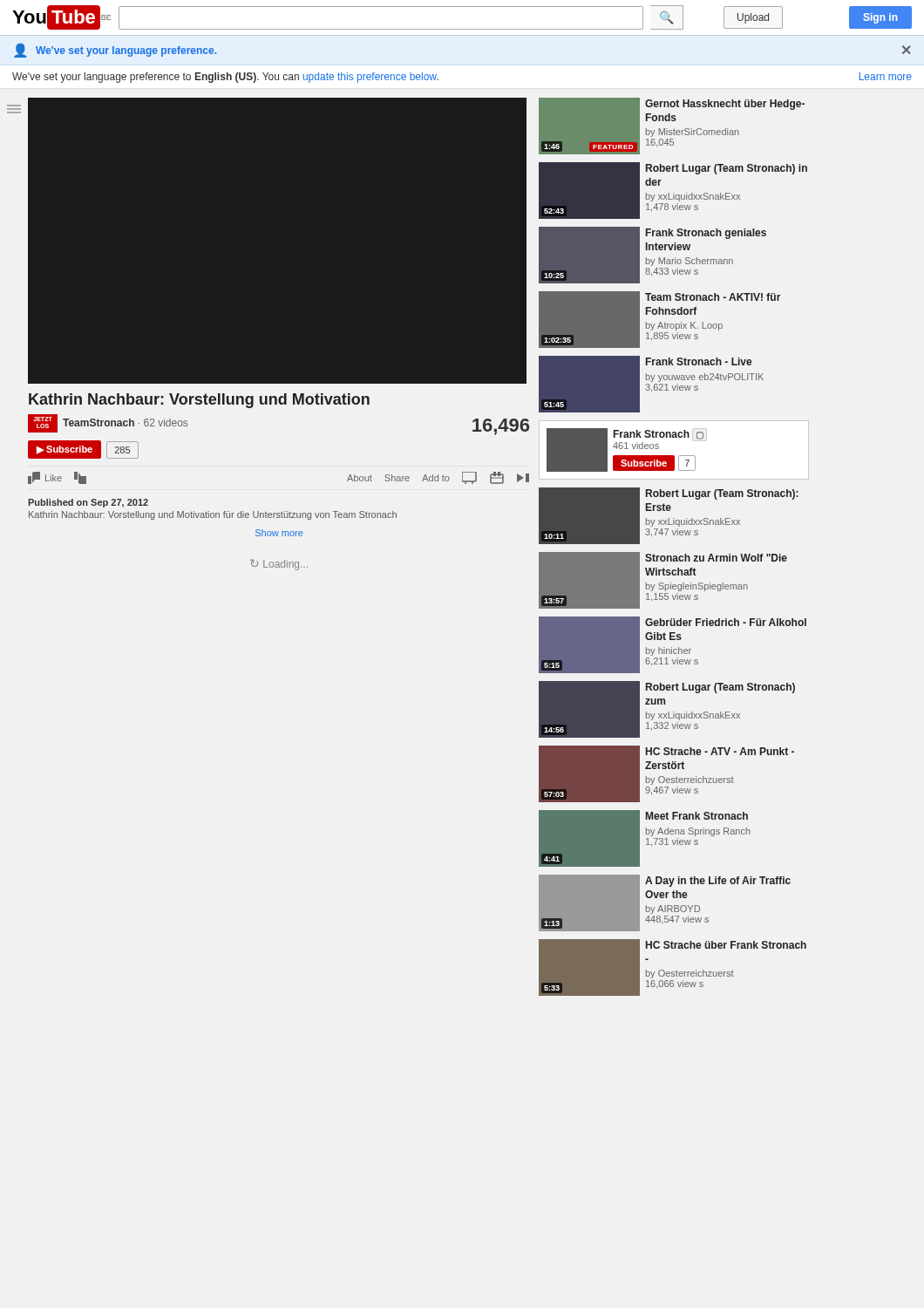
Task: Locate the text starting "Kathrin Nachbaur: Vorstellung und"
Action: pos(199,399)
